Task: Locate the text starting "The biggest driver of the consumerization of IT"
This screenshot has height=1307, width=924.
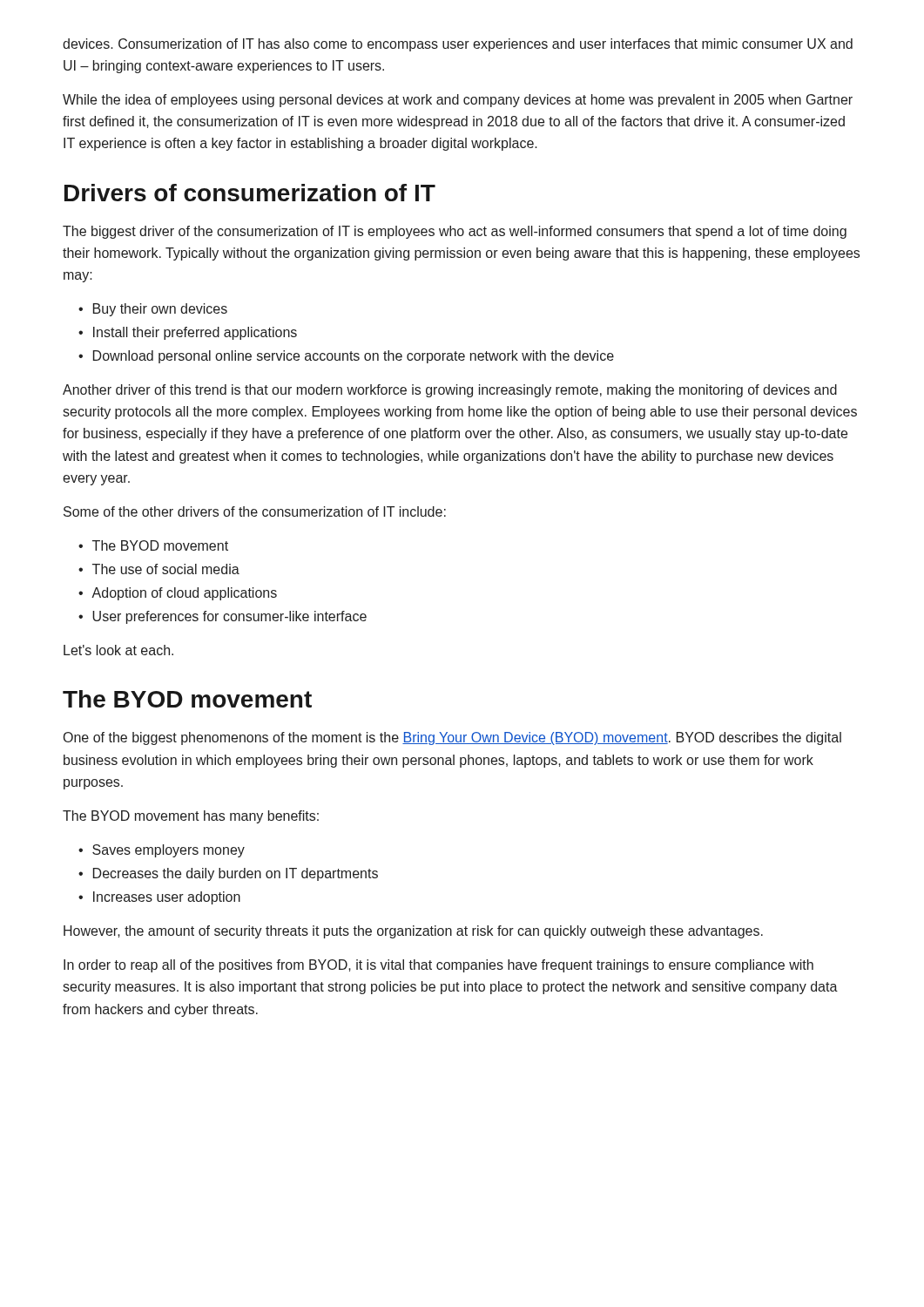Action: (x=461, y=253)
